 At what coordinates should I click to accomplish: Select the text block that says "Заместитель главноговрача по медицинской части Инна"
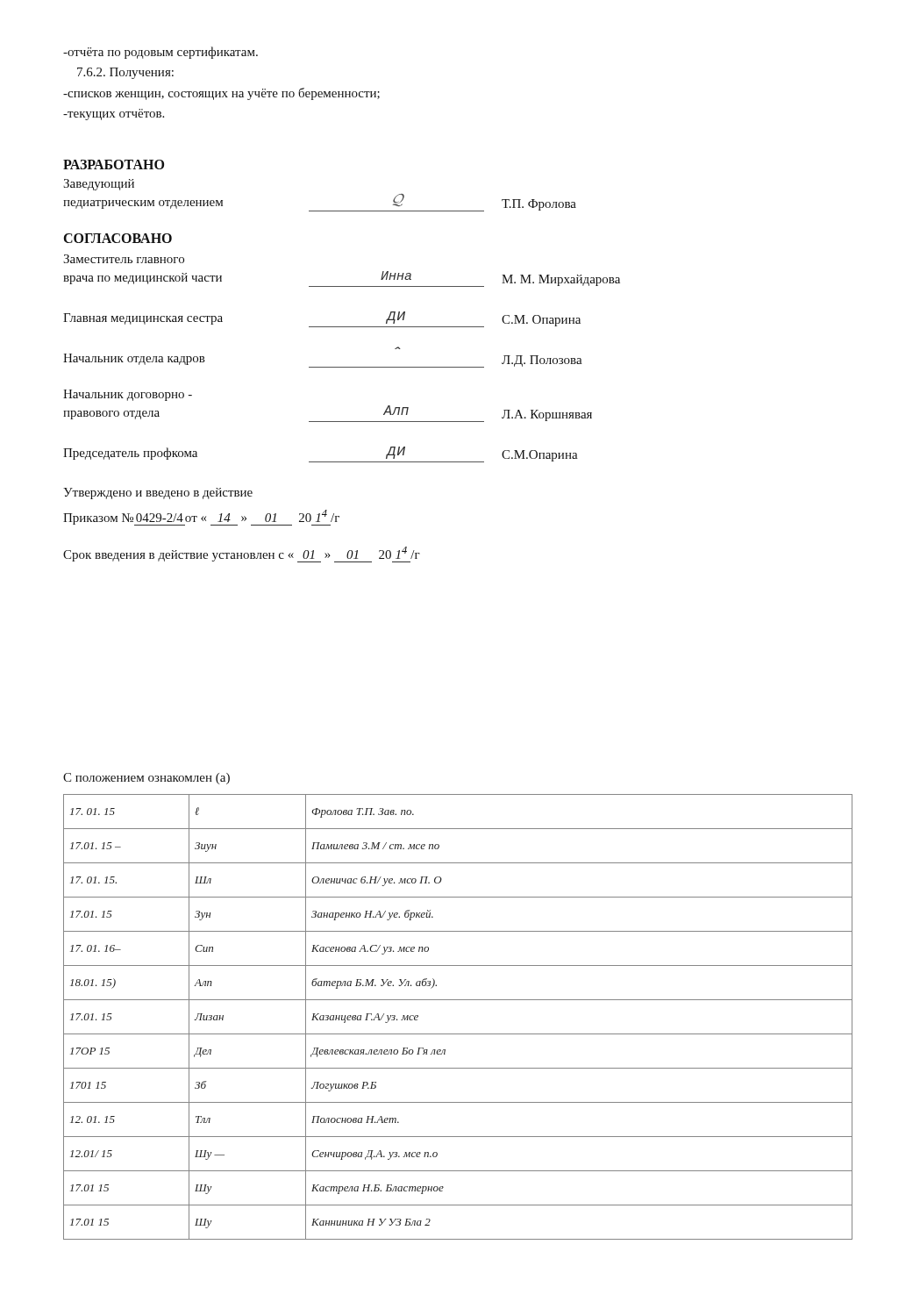[x=124, y=259]
